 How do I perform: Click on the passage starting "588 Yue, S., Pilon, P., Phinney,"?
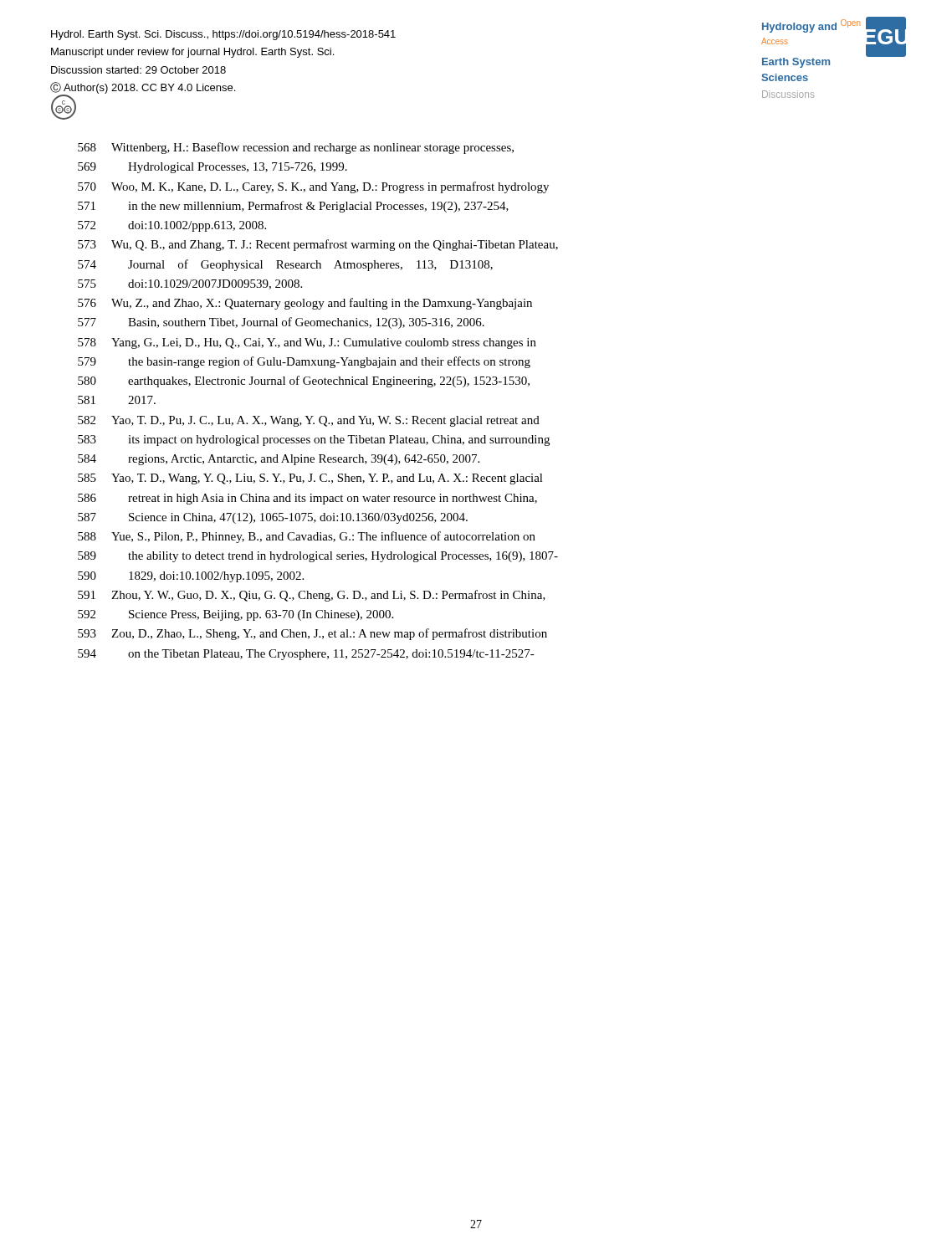[293, 537]
